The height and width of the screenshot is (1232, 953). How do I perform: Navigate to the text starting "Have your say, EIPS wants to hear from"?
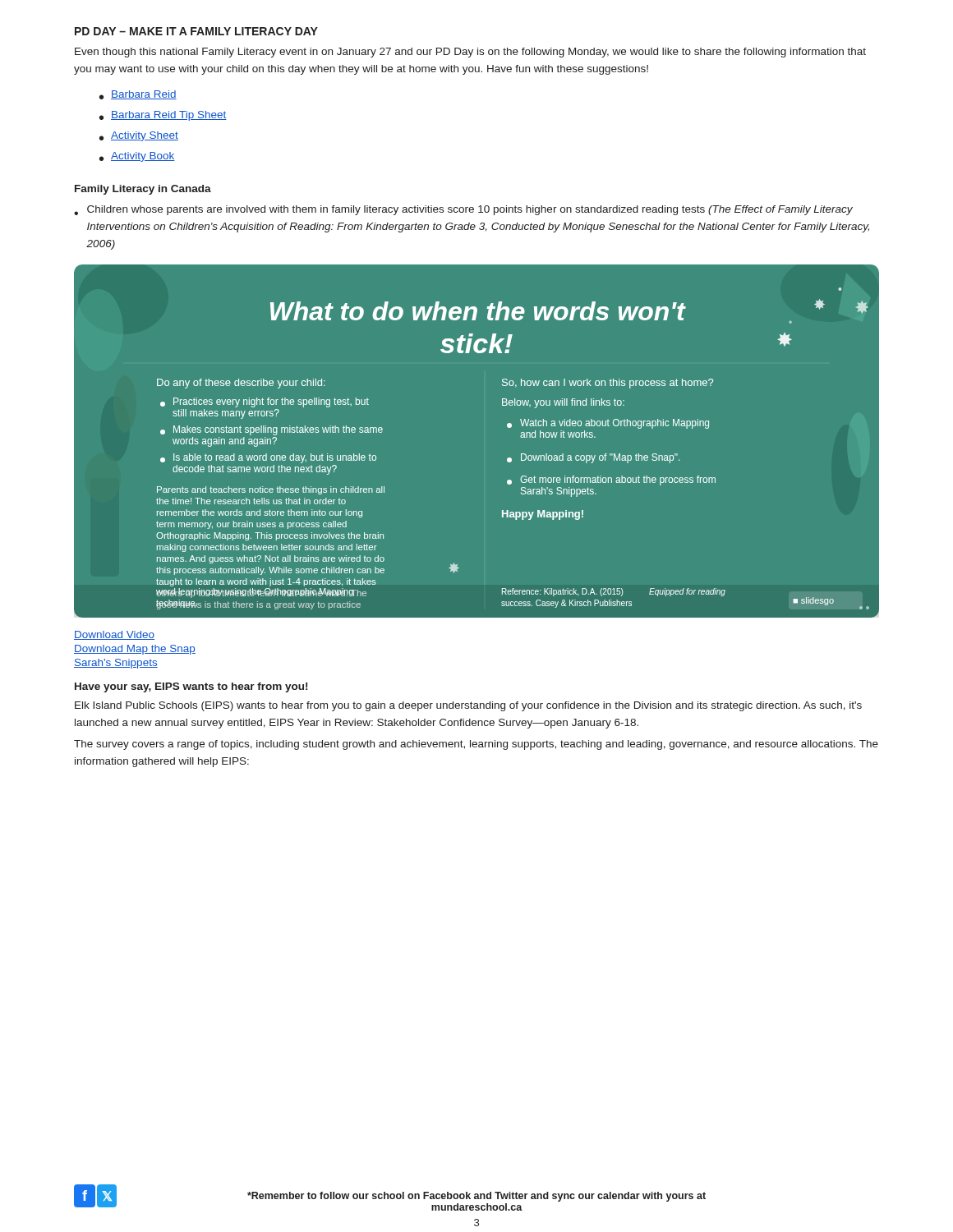(x=191, y=686)
